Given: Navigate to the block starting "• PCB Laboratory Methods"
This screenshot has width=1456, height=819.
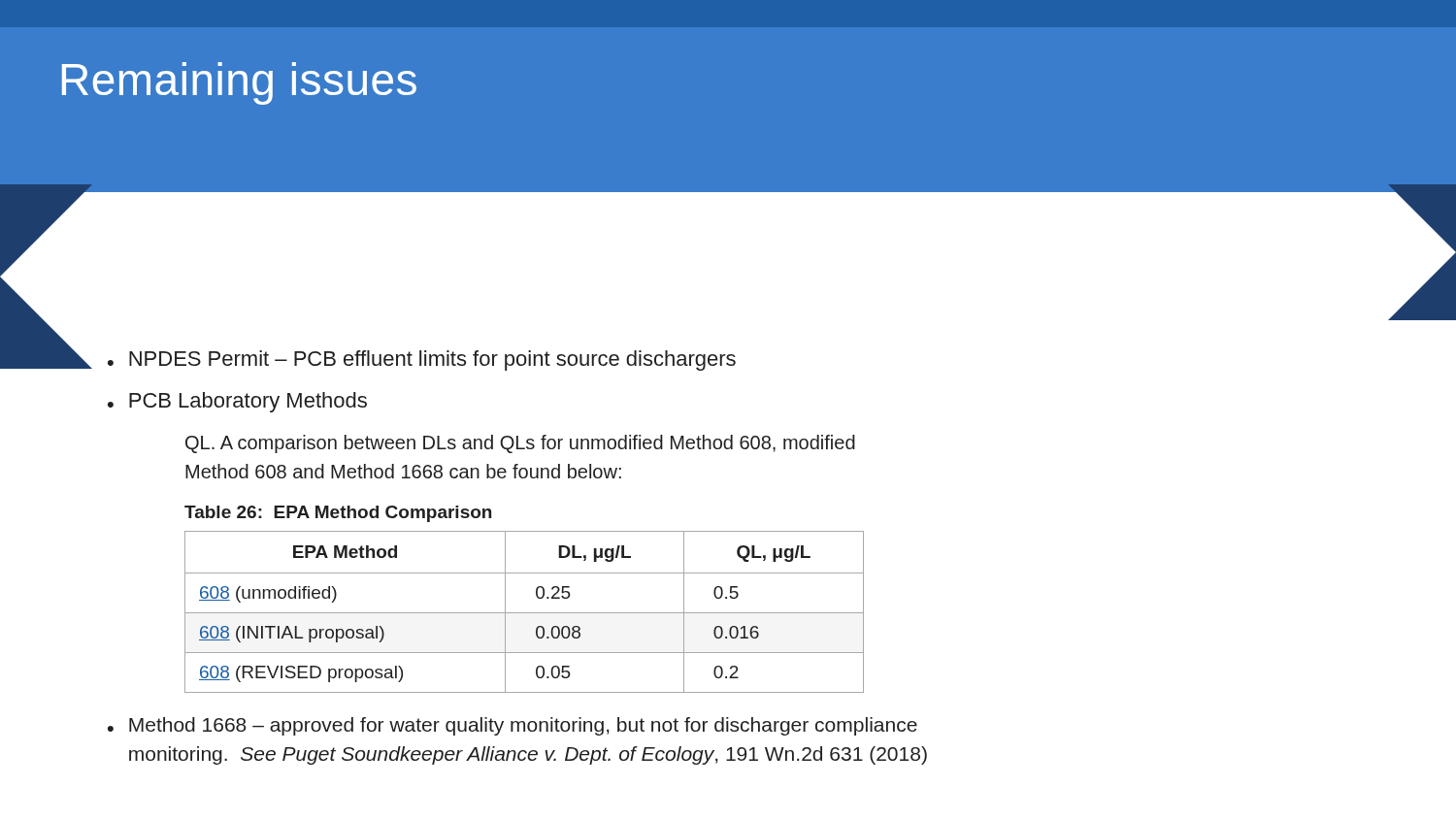Looking at the screenshot, I should click(237, 403).
